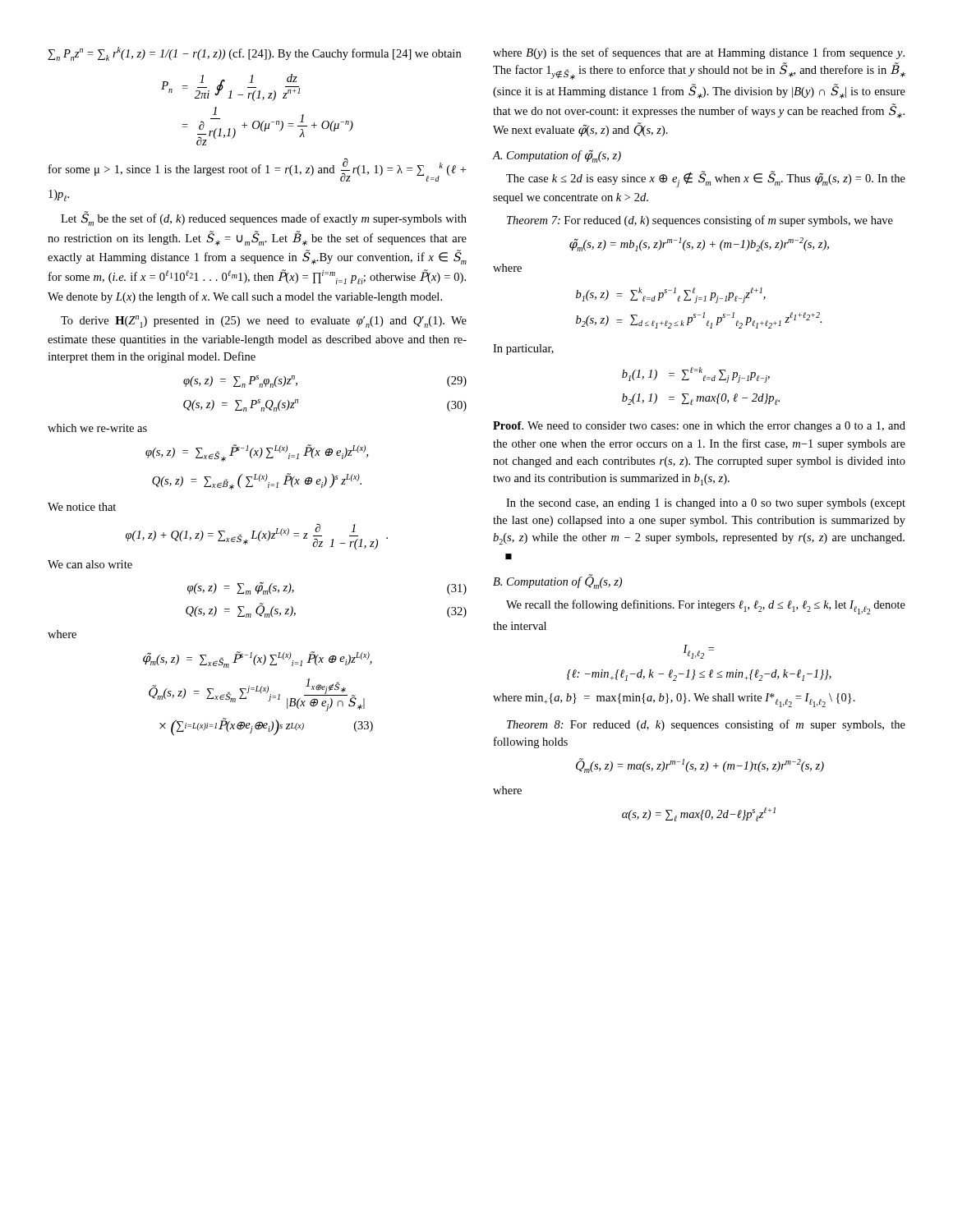953x1232 pixels.
Task: Select the element starting "which we re-write as"
Action: (97, 428)
